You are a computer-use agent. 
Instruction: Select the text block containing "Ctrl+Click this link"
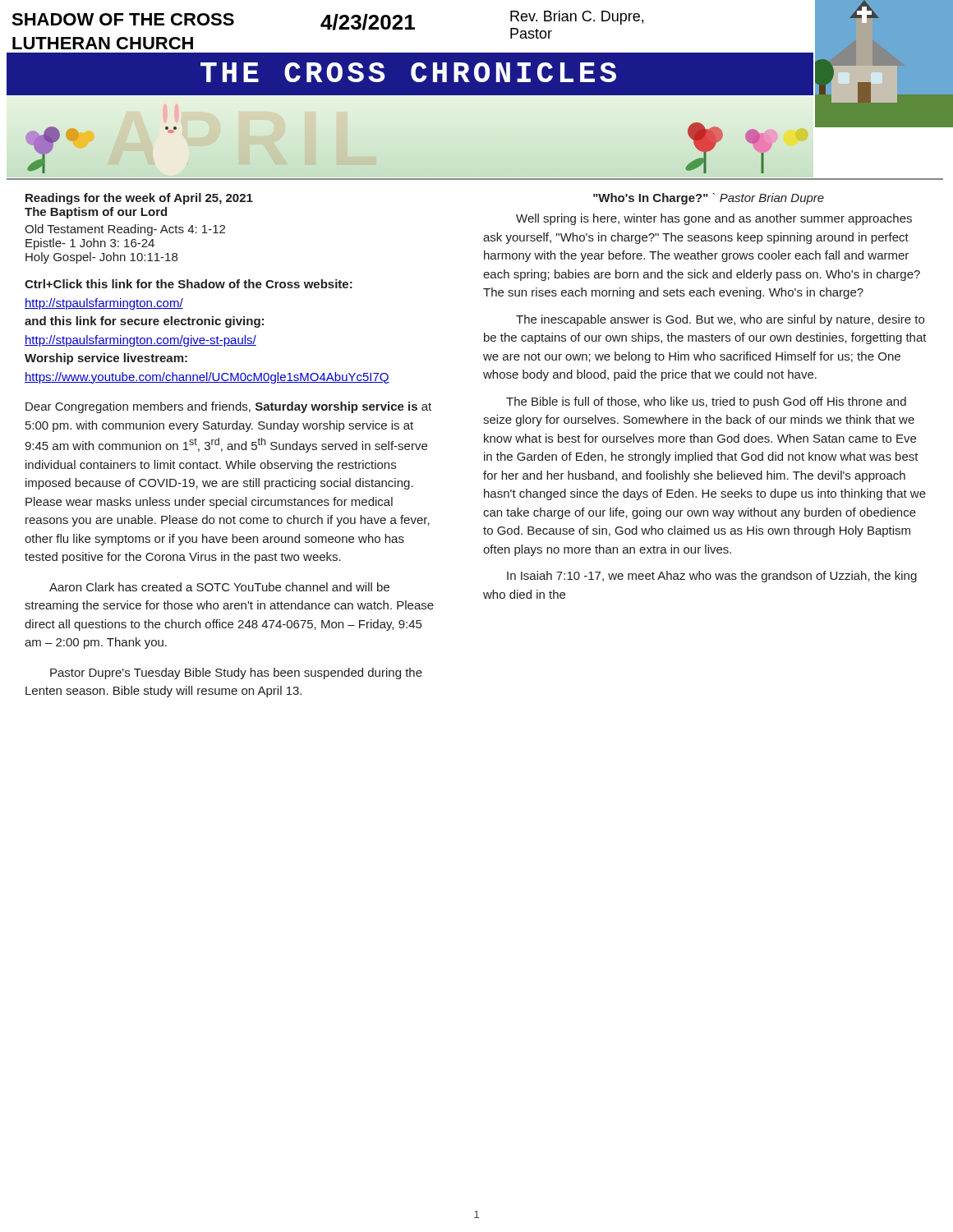tap(207, 330)
